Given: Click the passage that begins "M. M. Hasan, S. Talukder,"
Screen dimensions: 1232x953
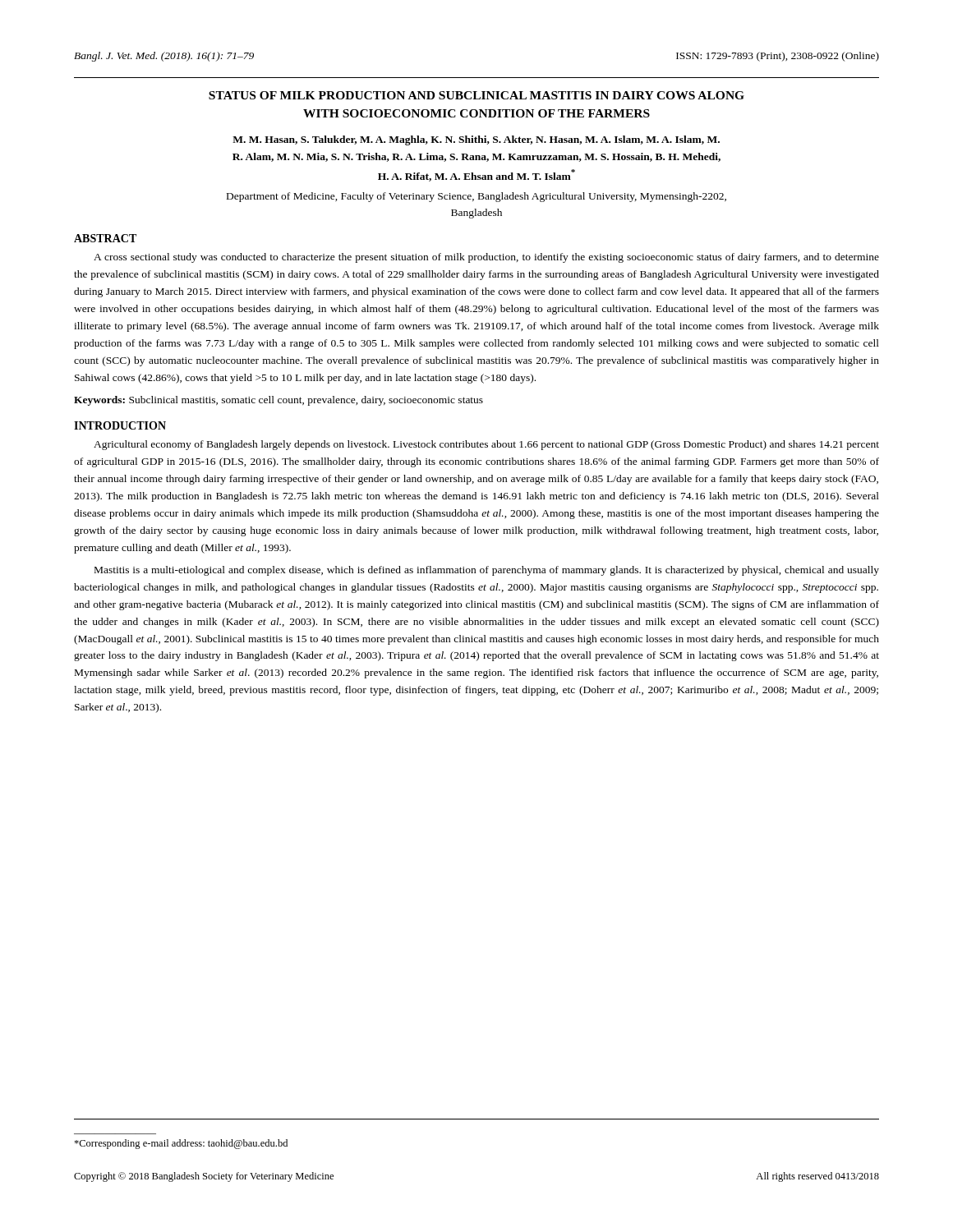Looking at the screenshot, I should (476, 158).
